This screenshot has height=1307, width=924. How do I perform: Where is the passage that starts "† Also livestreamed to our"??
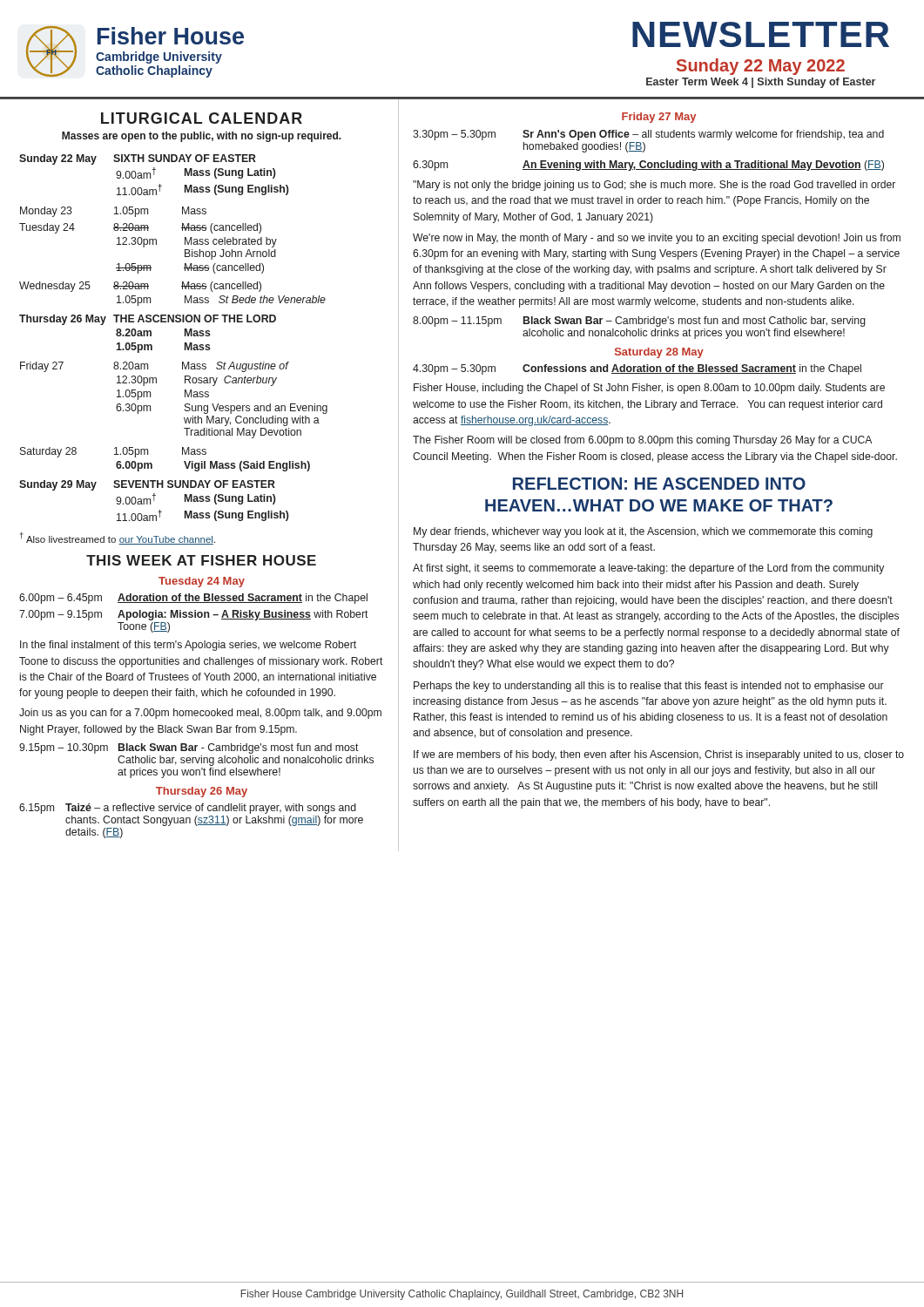tap(118, 538)
